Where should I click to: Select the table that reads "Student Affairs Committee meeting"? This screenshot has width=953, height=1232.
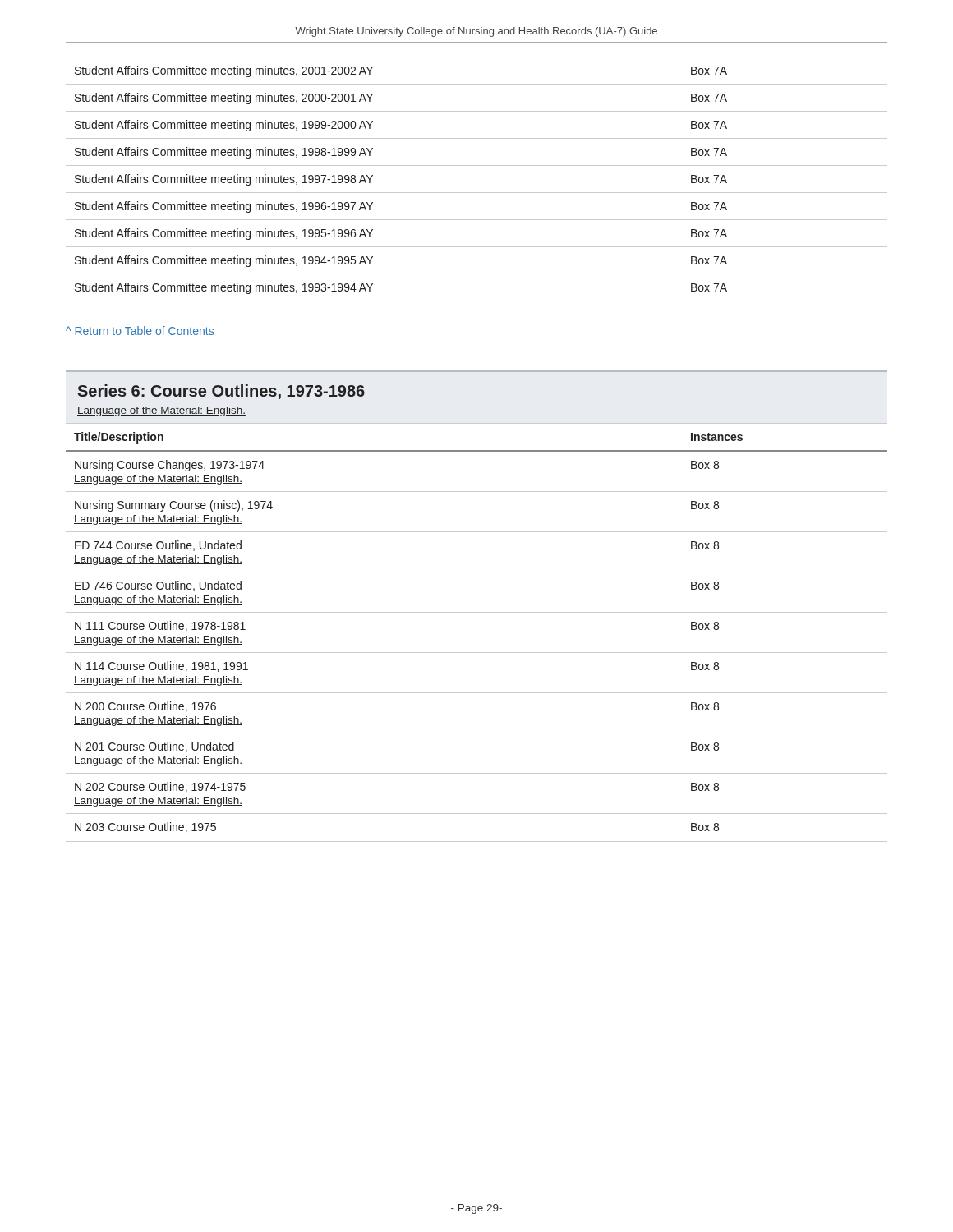476,180
